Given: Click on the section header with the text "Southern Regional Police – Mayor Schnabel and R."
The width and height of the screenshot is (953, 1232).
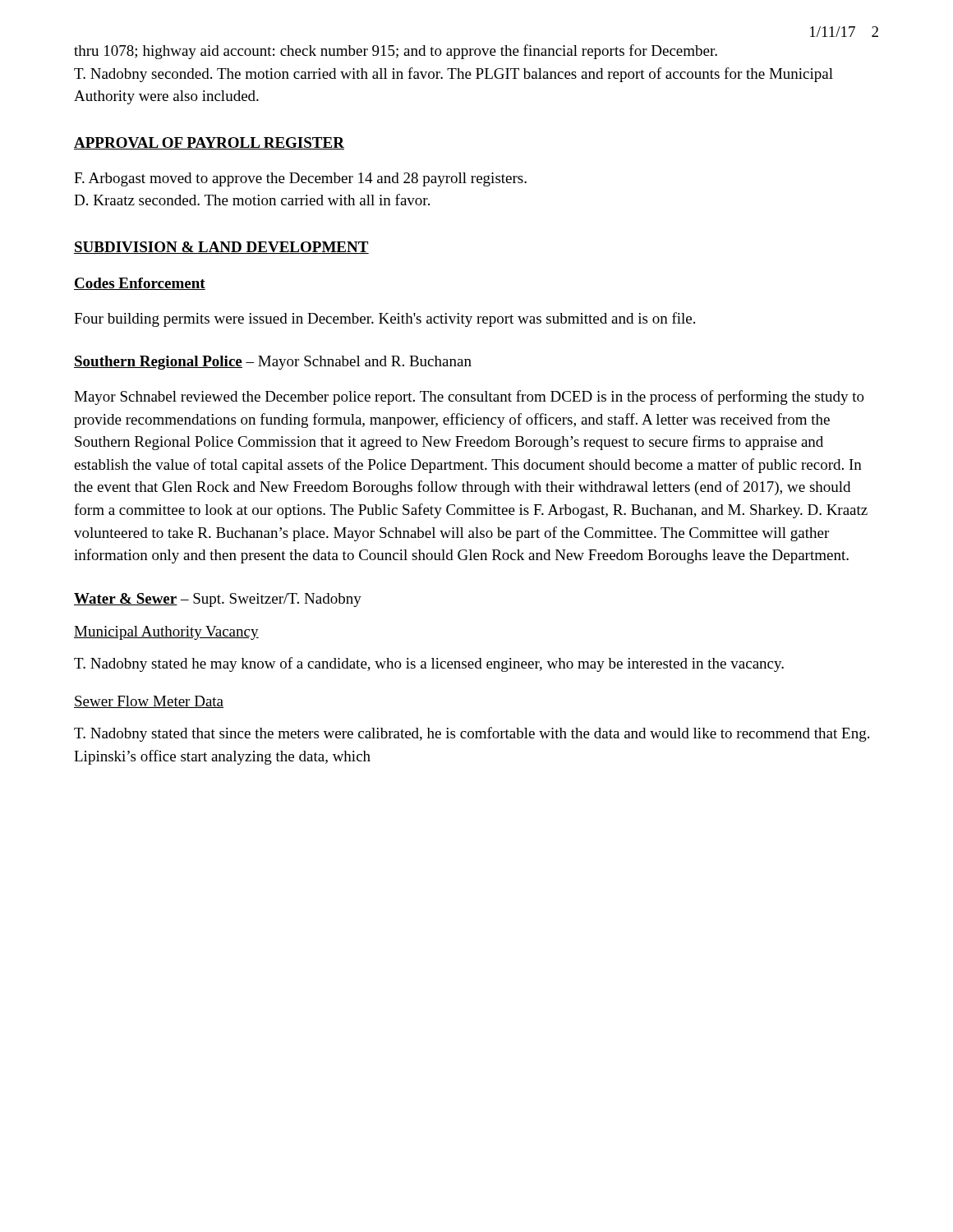Looking at the screenshot, I should pyautogui.click(x=273, y=361).
